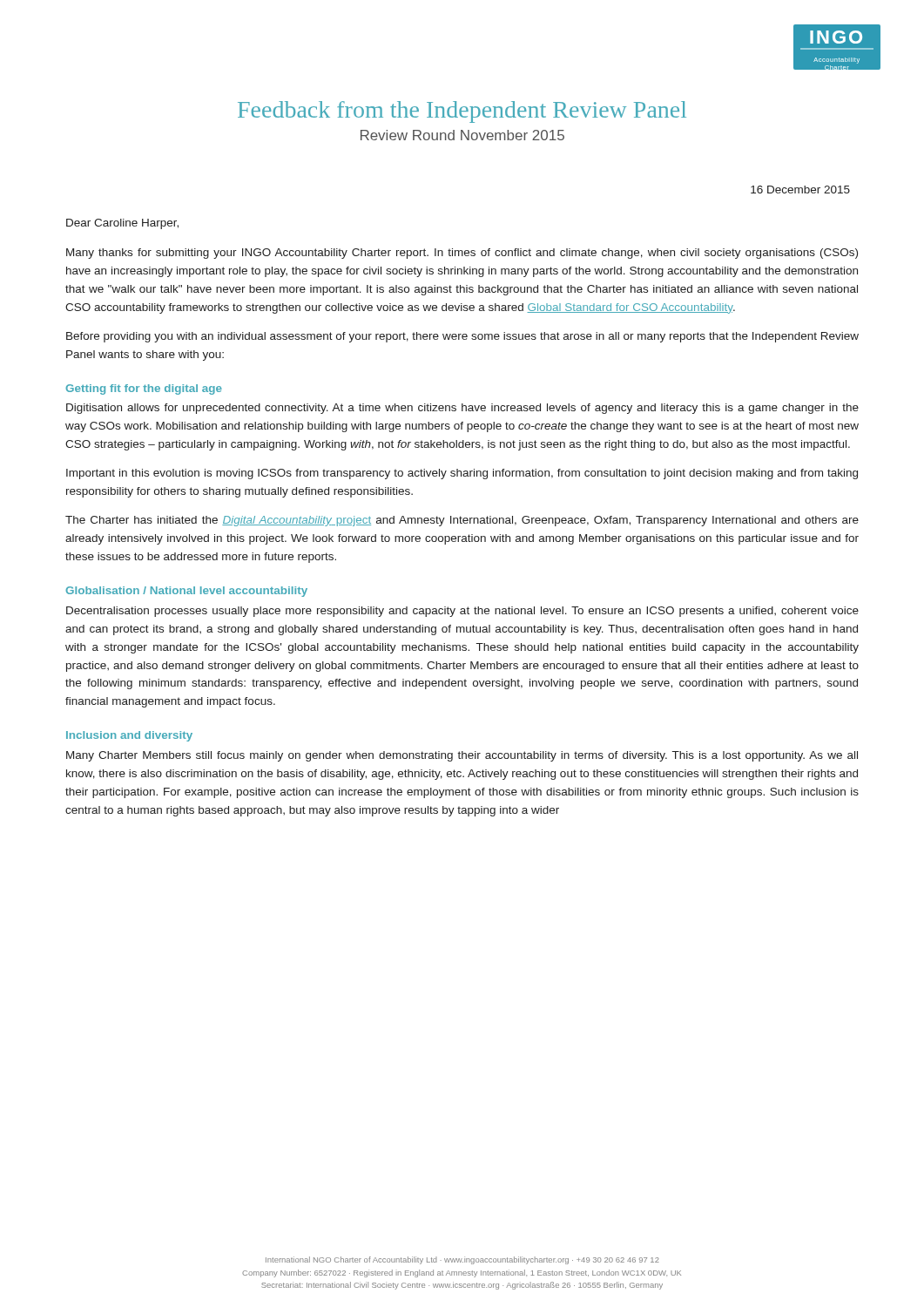
Task: Navigate to the block starting "The Charter has initiated the"
Action: point(462,538)
